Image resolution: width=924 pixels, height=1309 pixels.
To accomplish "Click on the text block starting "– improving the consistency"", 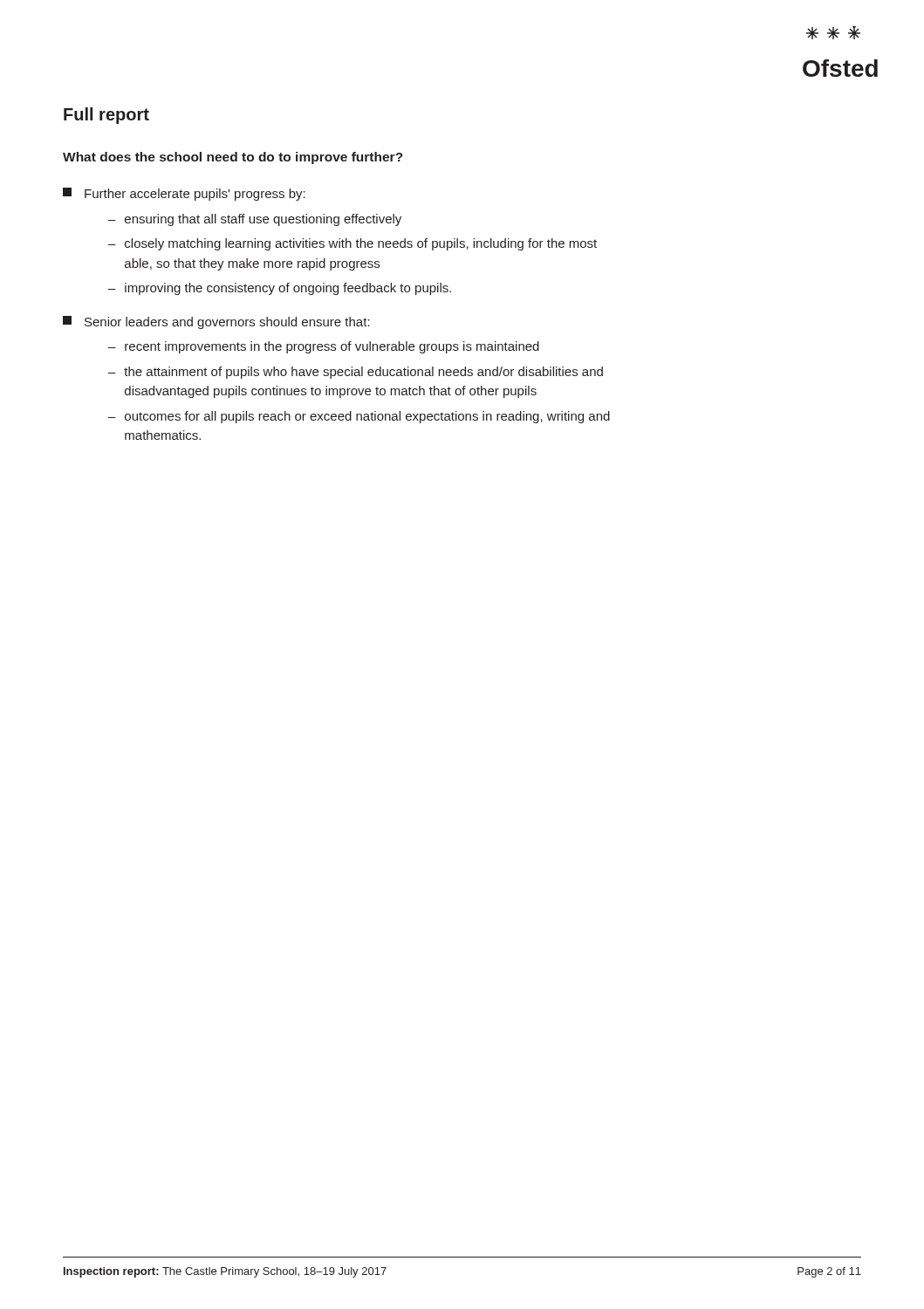I will click(x=280, y=288).
